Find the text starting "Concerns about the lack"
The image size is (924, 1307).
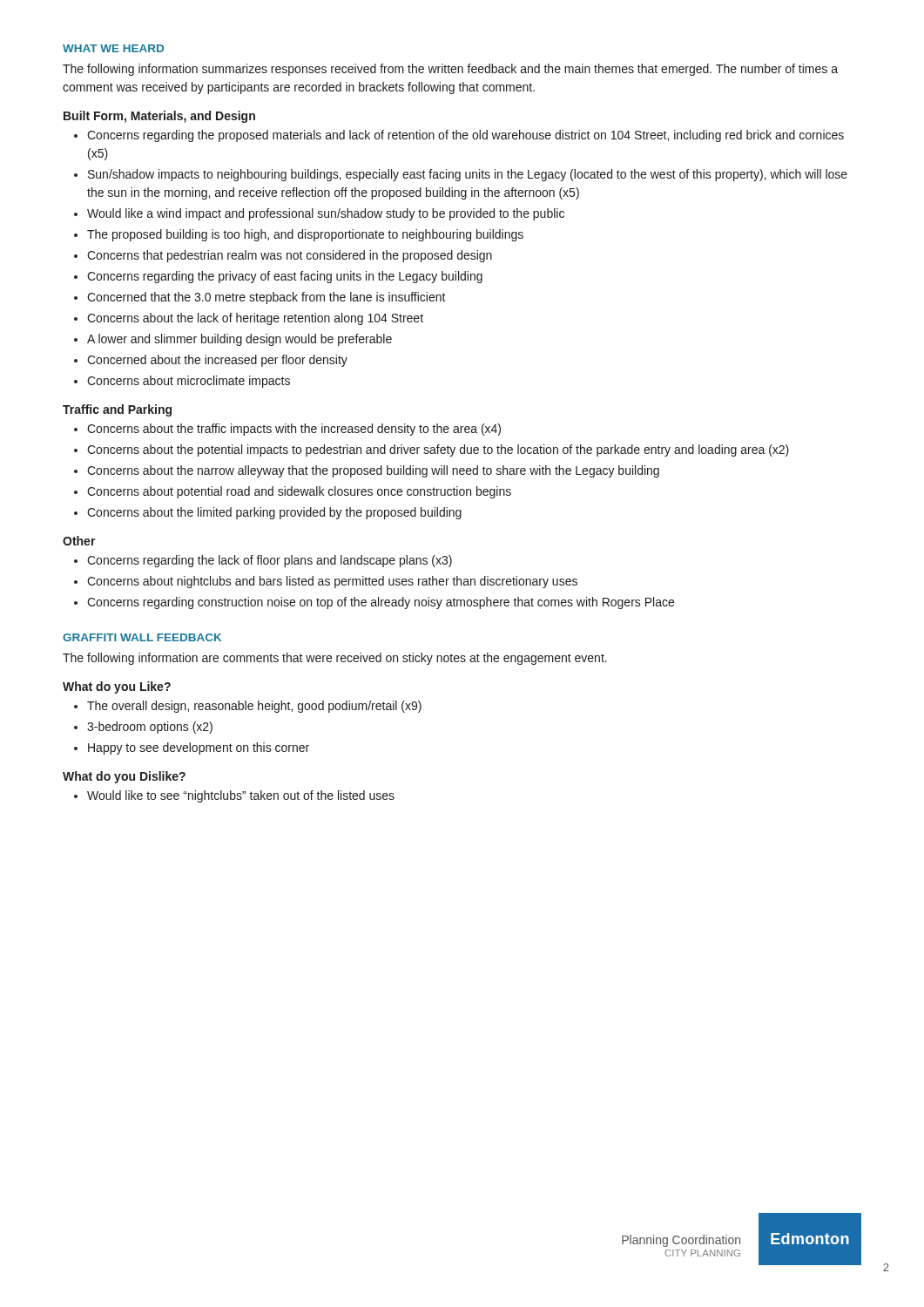tap(255, 318)
